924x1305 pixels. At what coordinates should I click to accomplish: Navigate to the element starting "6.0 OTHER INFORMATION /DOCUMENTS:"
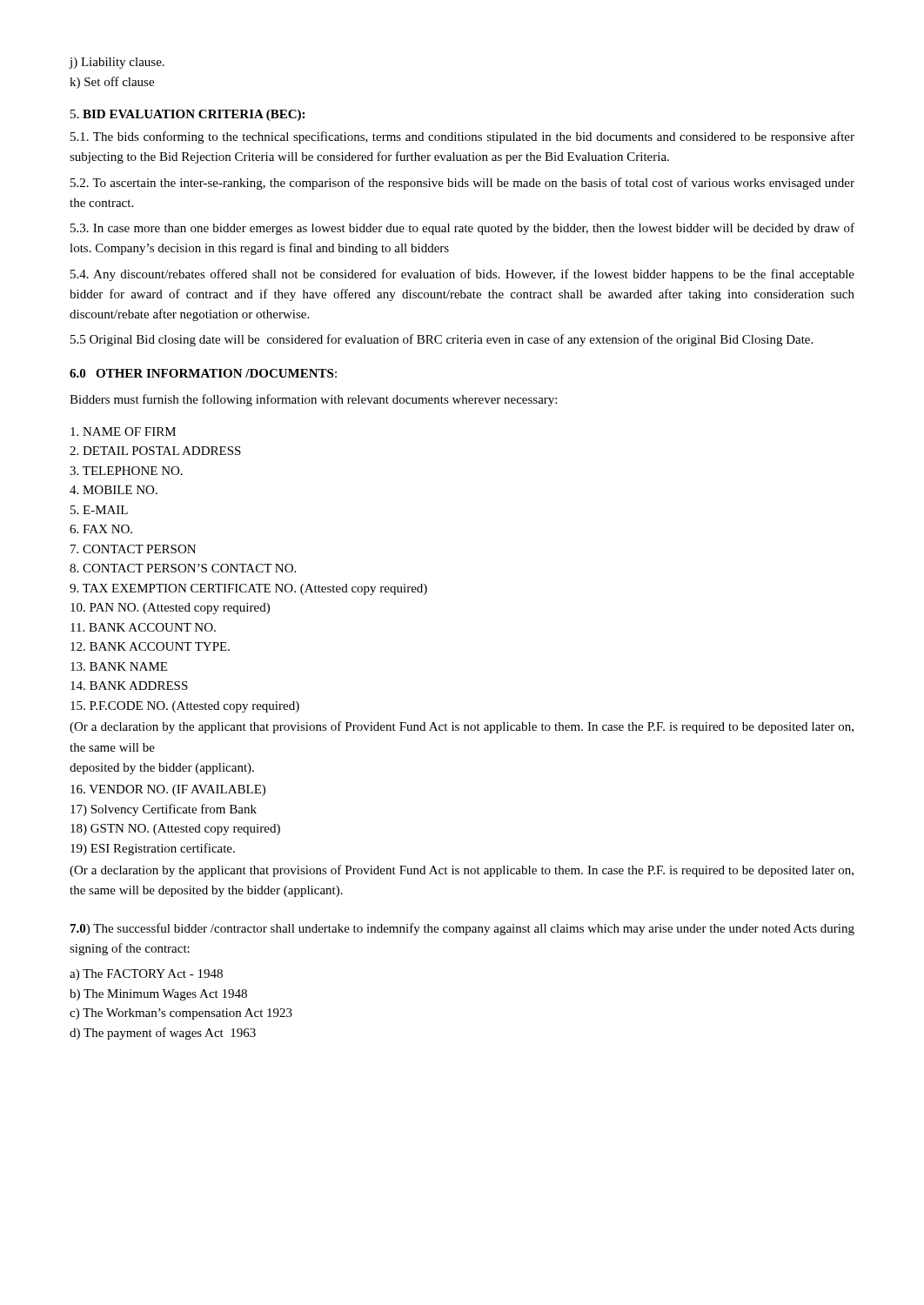click(x=204, y=373)
